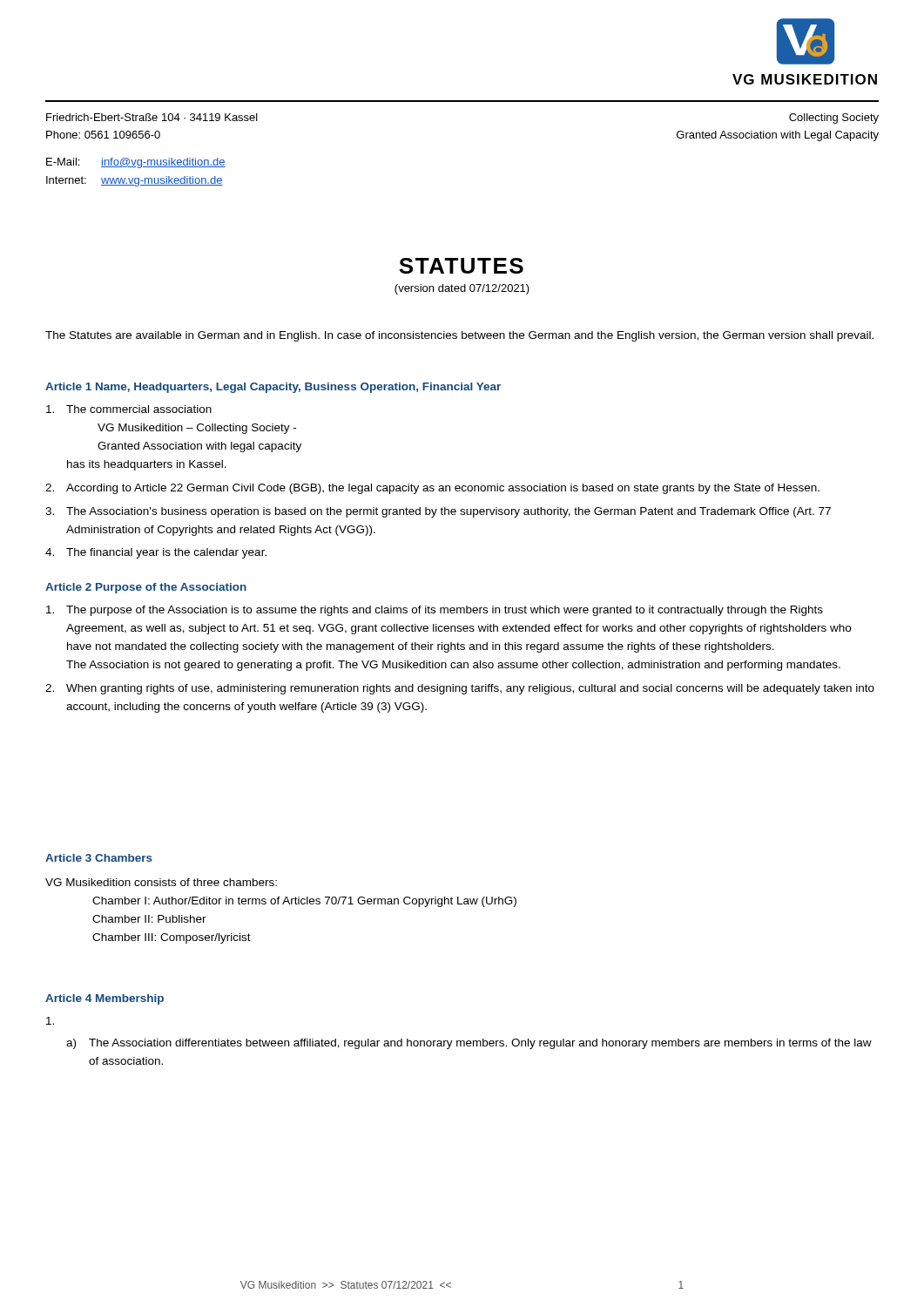Navigate to the element starting "The Statutes are available in"
This screenshot has width=924, height=1307.
tap(460, 335)
